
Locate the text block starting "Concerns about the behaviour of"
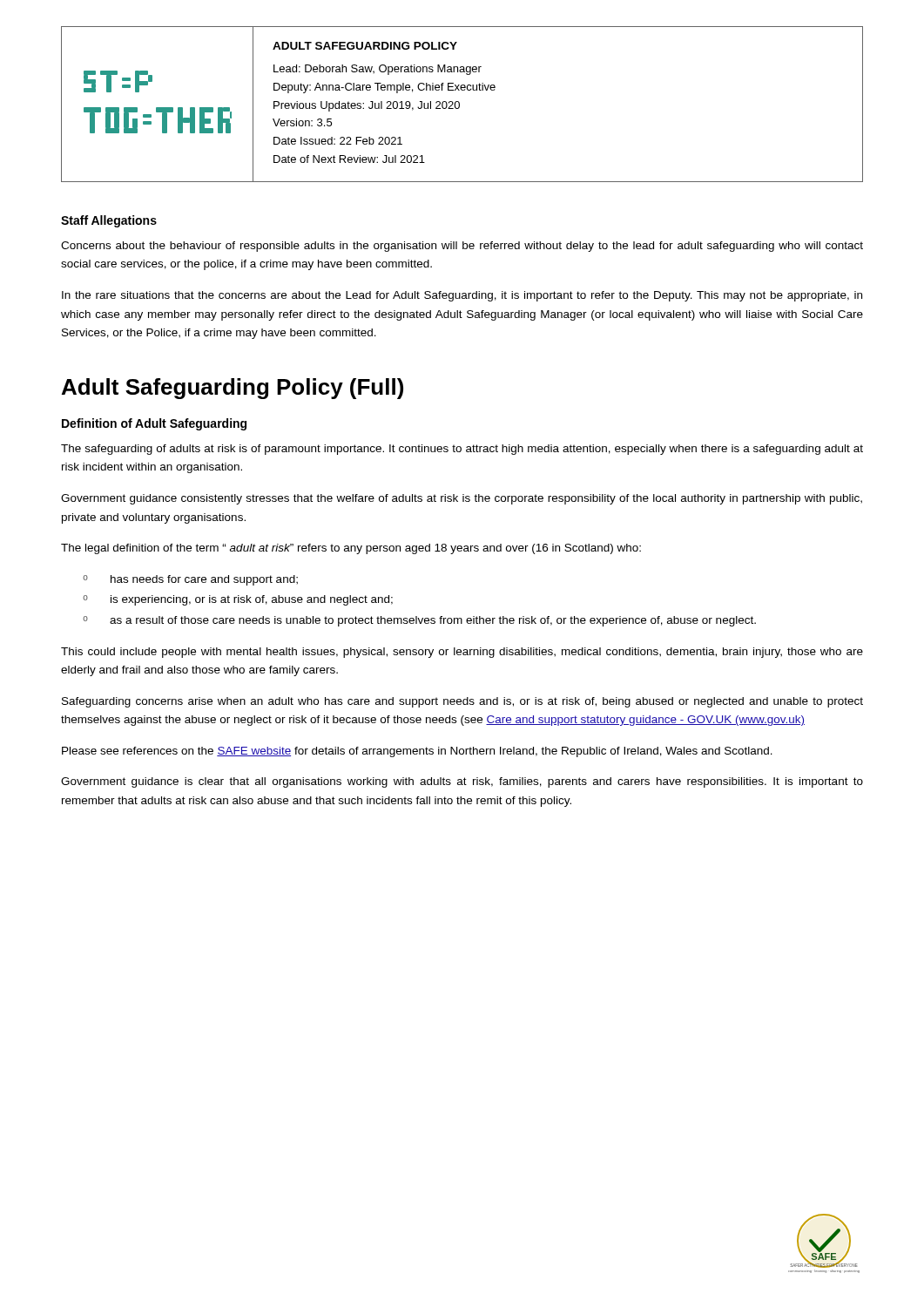click(x=462, y=254)
